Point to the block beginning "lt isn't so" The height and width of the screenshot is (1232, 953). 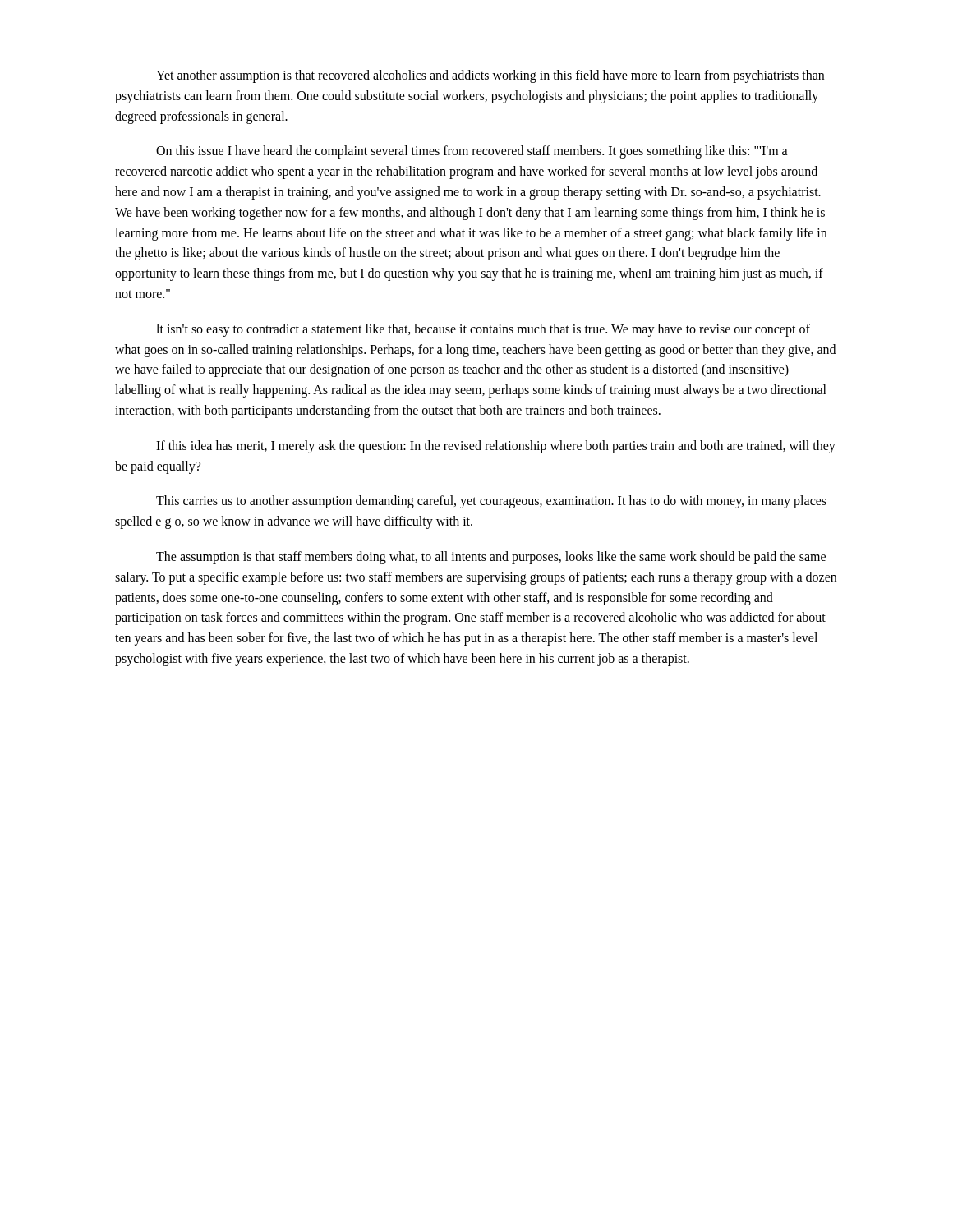point(475,369)
